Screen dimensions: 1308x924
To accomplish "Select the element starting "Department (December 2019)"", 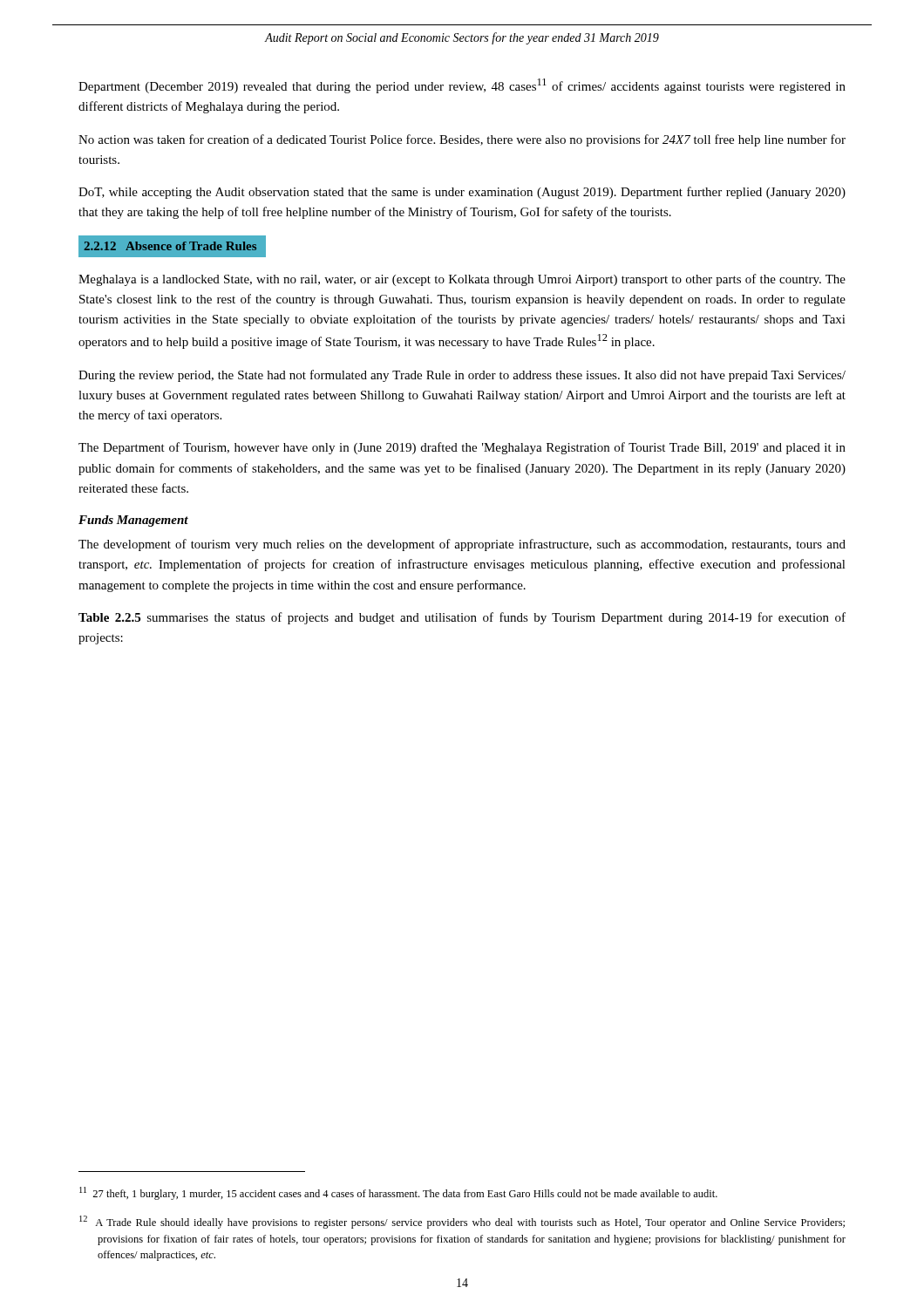I will pyautogui.click(x=462, y=95).
